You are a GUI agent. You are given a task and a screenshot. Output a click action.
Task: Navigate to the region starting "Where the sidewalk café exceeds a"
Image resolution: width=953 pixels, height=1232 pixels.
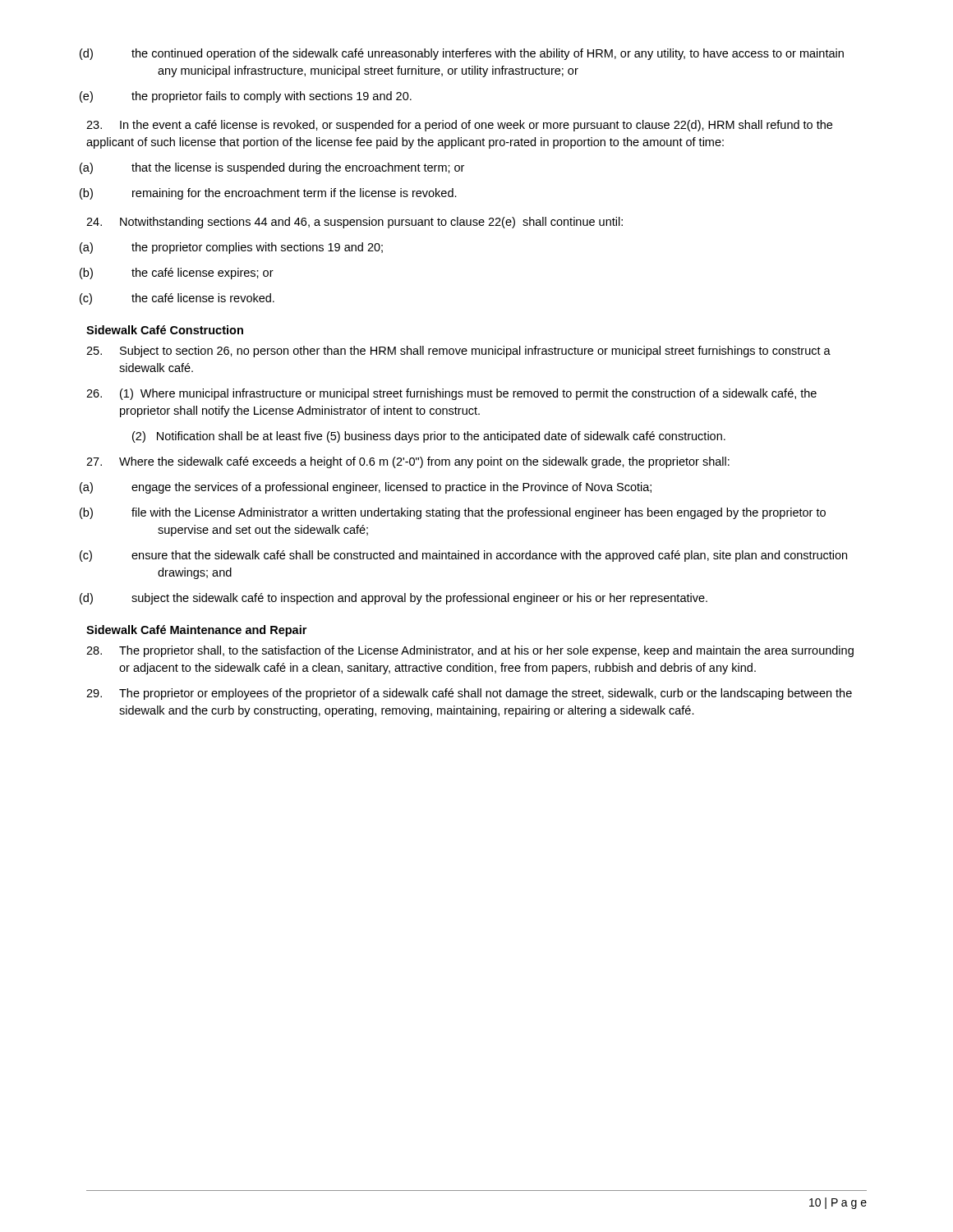408,462
